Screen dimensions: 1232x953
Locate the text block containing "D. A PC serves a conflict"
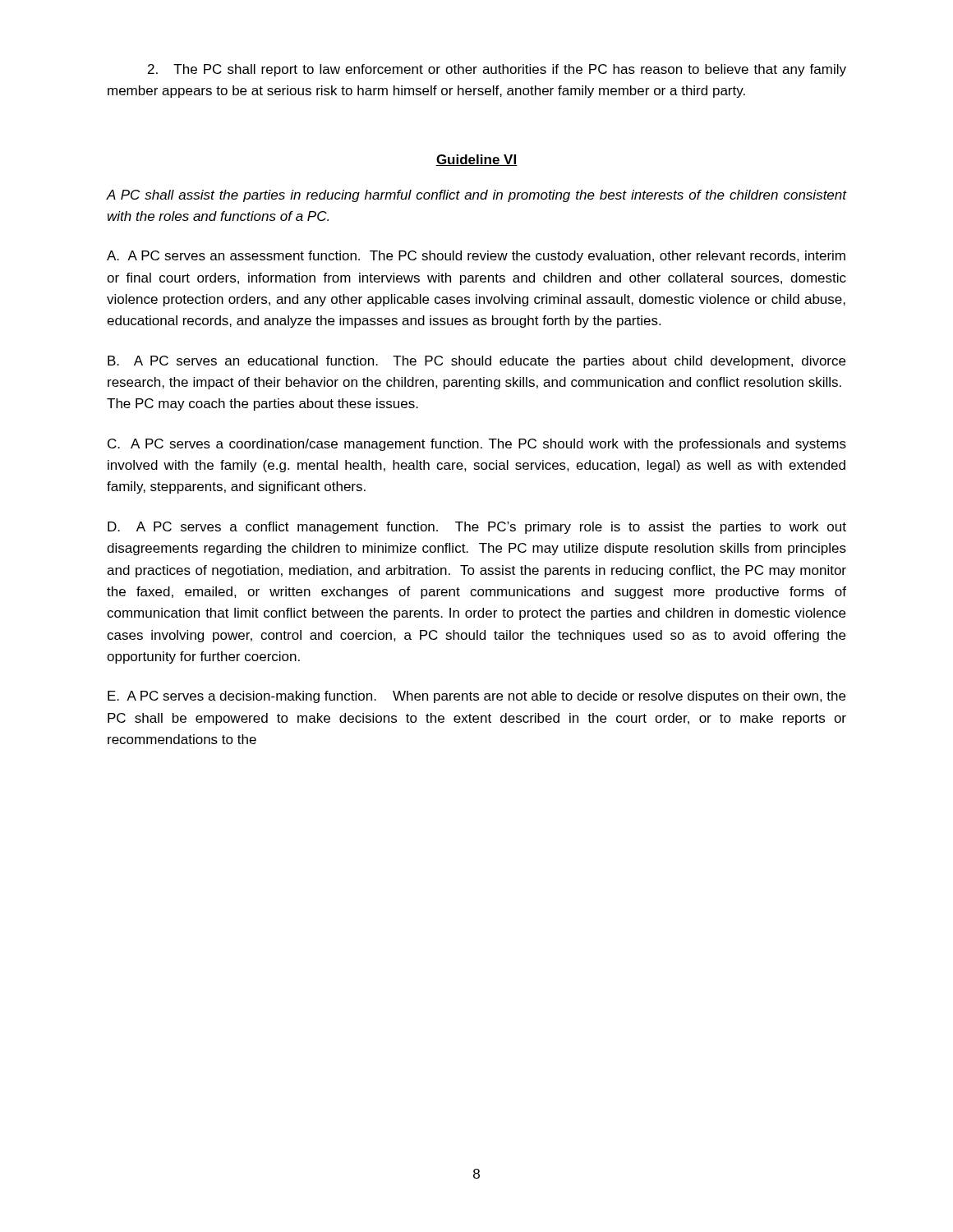(x=476, y=592)
